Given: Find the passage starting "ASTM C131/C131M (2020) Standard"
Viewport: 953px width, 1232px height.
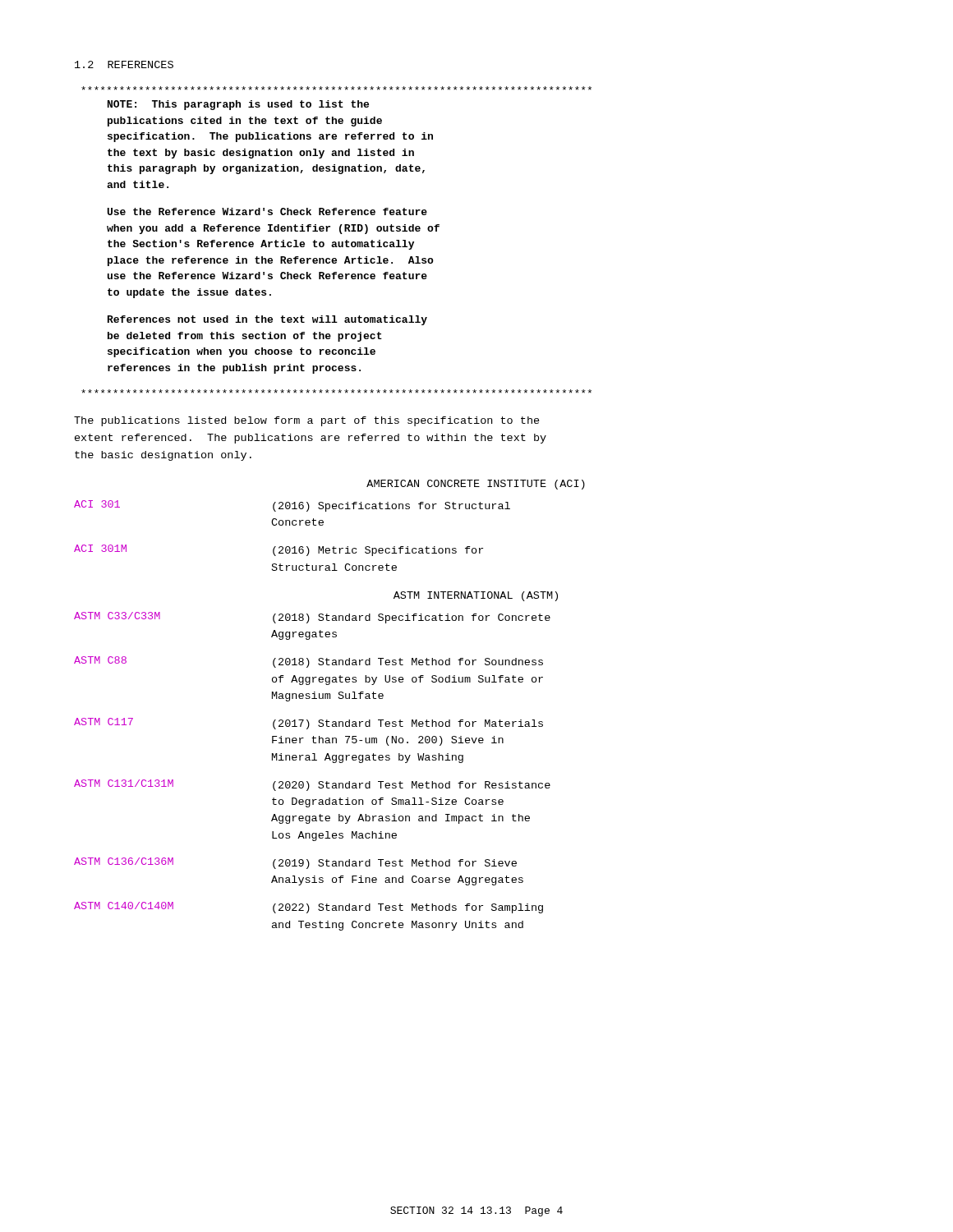Looking at the screenshot, I should coord(476,811).
